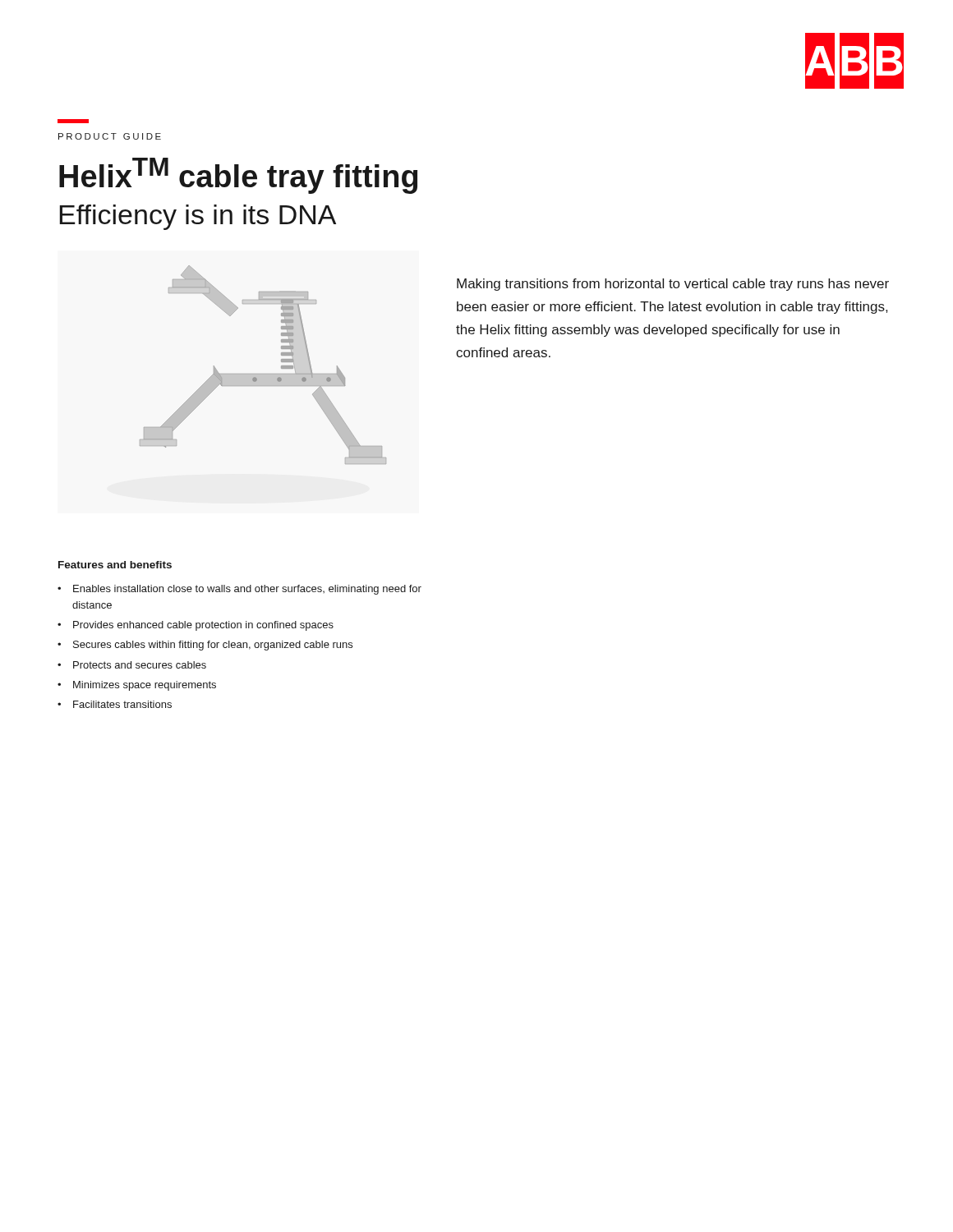Find the list item with the text "Provides enhanced cable protection in confined spaces"
Image resolution: width=953 pixels, height=1232 pixels.
[203, 625]
